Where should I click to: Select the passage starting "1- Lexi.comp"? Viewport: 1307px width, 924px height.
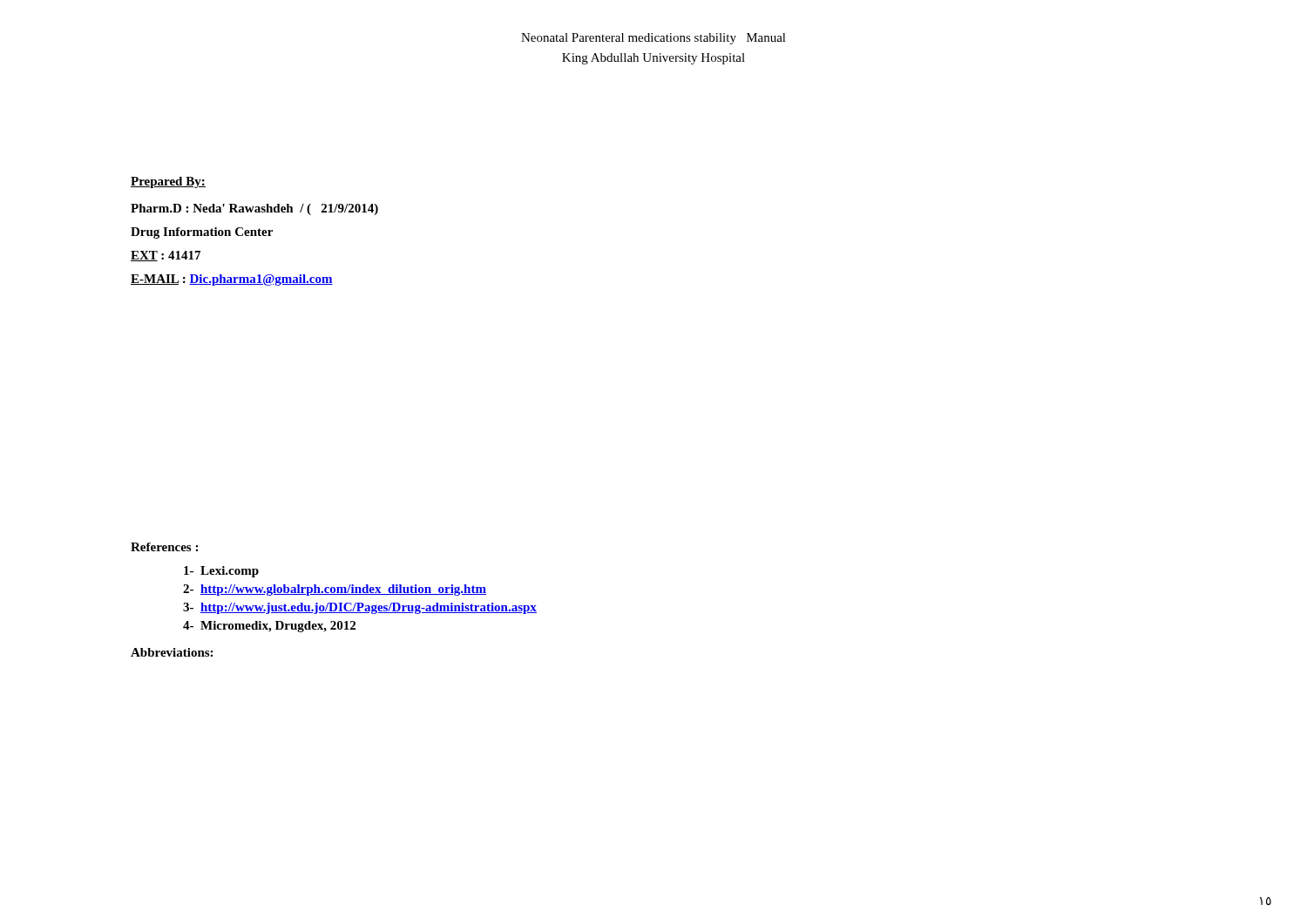pyautogui.click(x=221, y=570)
